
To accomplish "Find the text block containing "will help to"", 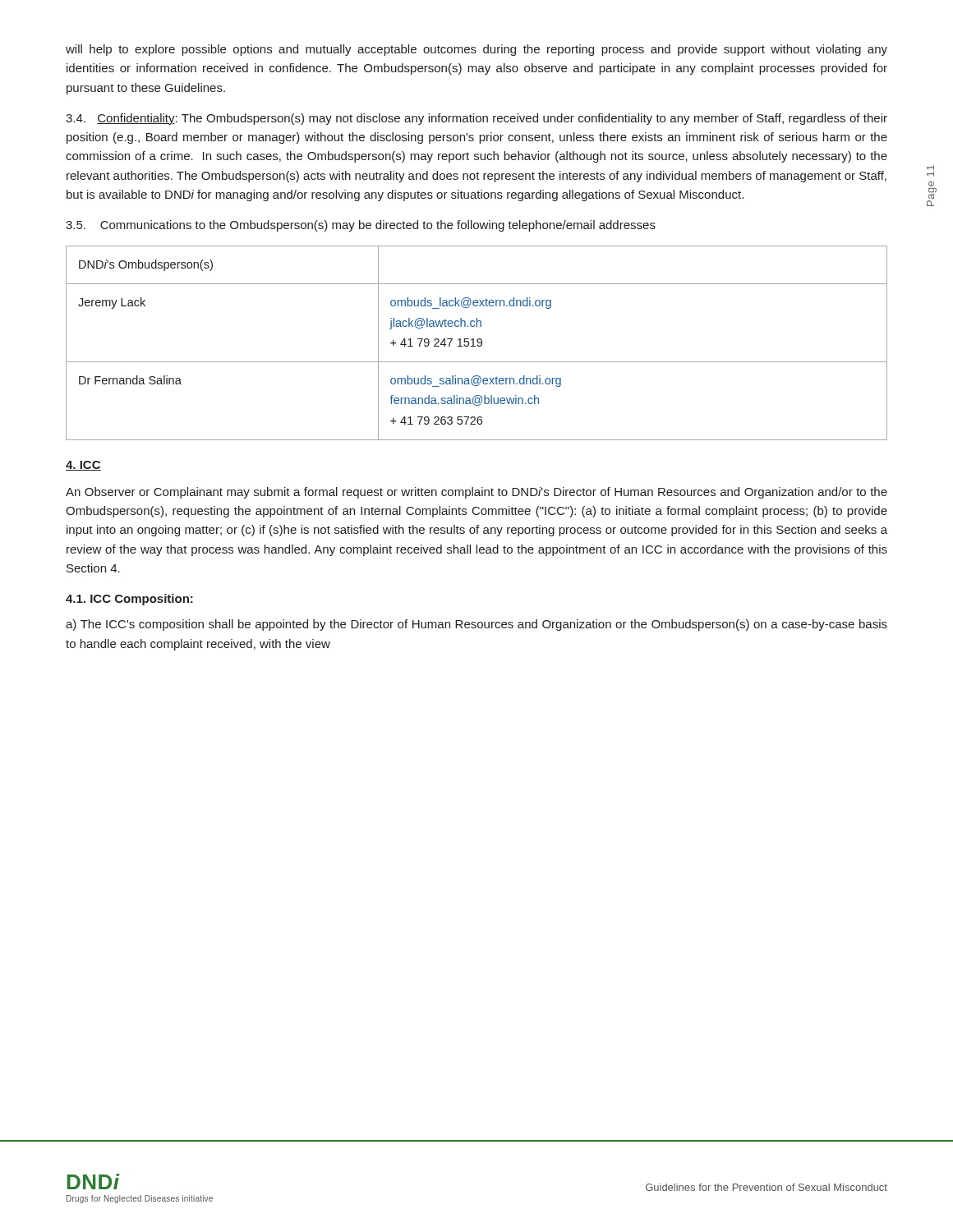I will (x=476, y=68).
